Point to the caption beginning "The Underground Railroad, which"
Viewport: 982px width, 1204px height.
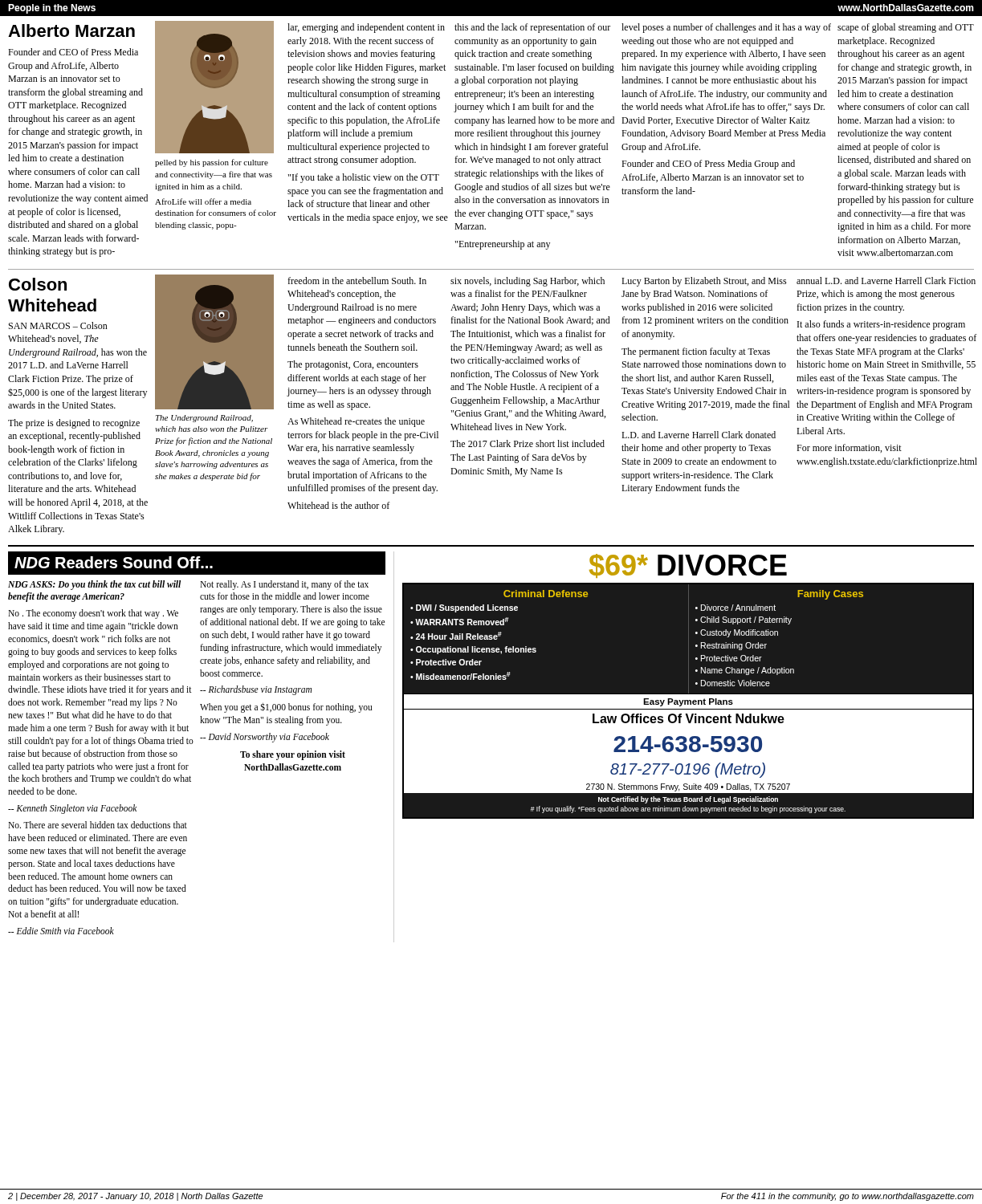point(214,447)
